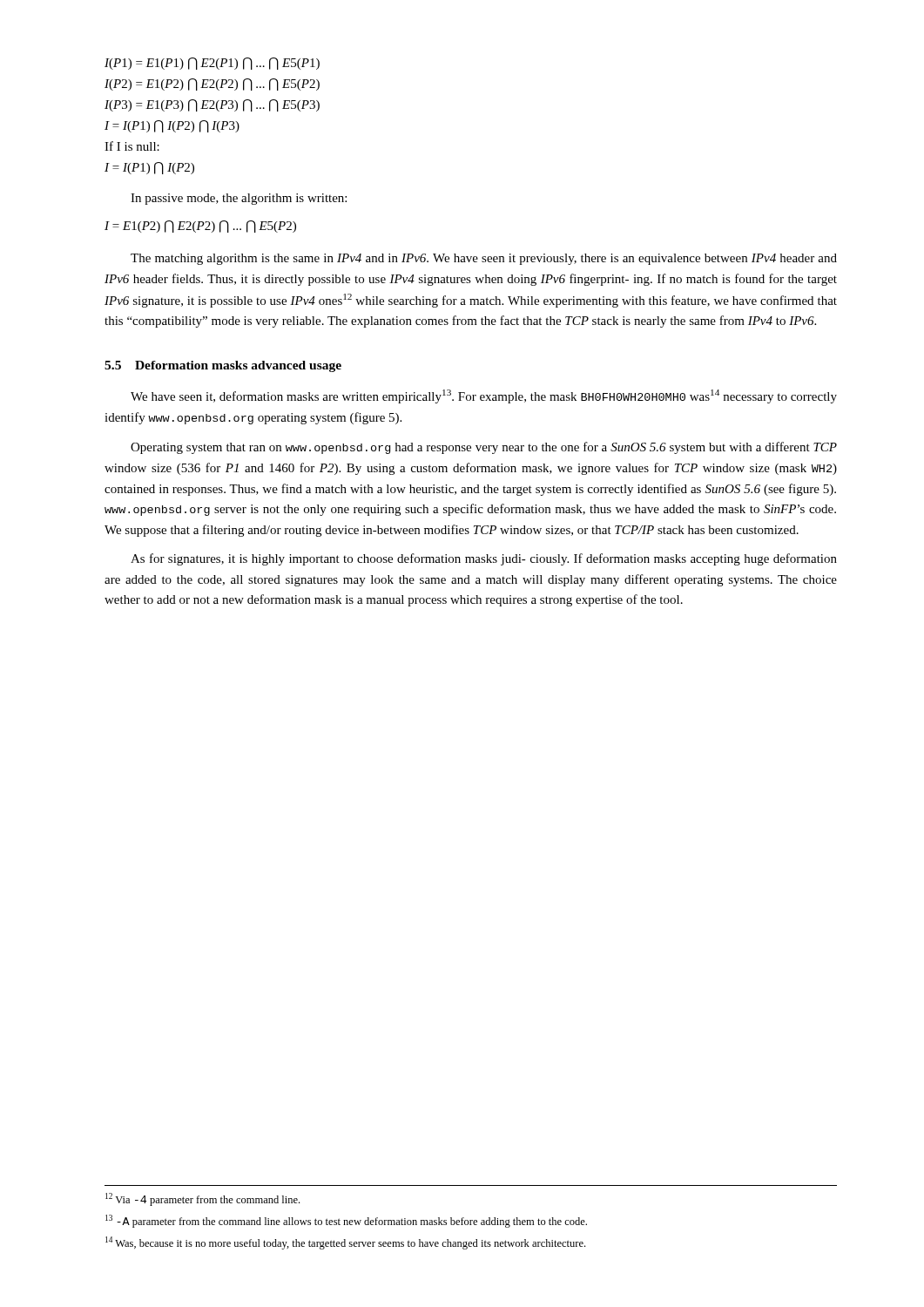The width and height of the screenshot is (924, 1307).
Task: Where is the passage that starts "As for signatures, it"?
Action: click(x=471, y=579)
